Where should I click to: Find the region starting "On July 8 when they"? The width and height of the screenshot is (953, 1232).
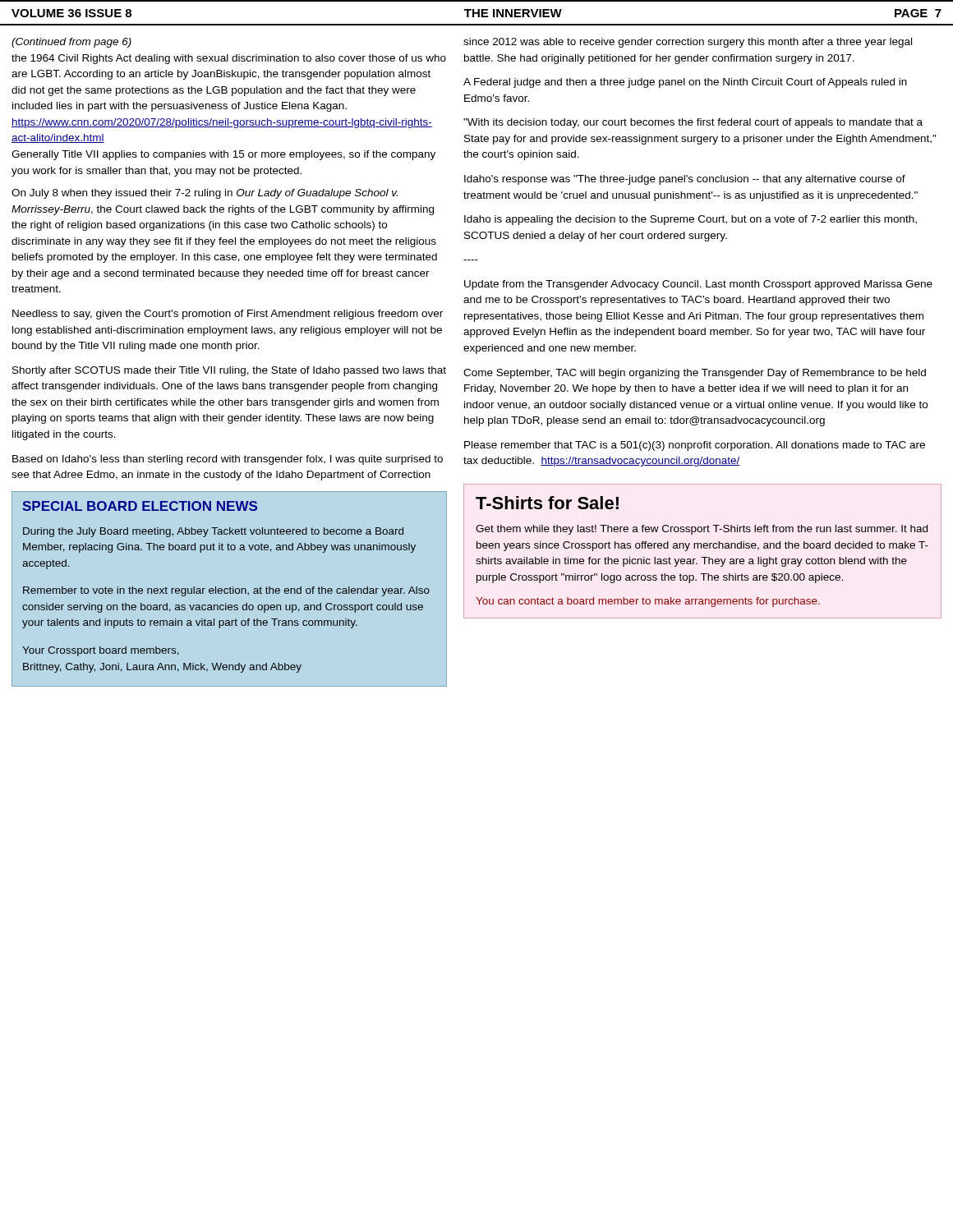[x=225, y=241]
